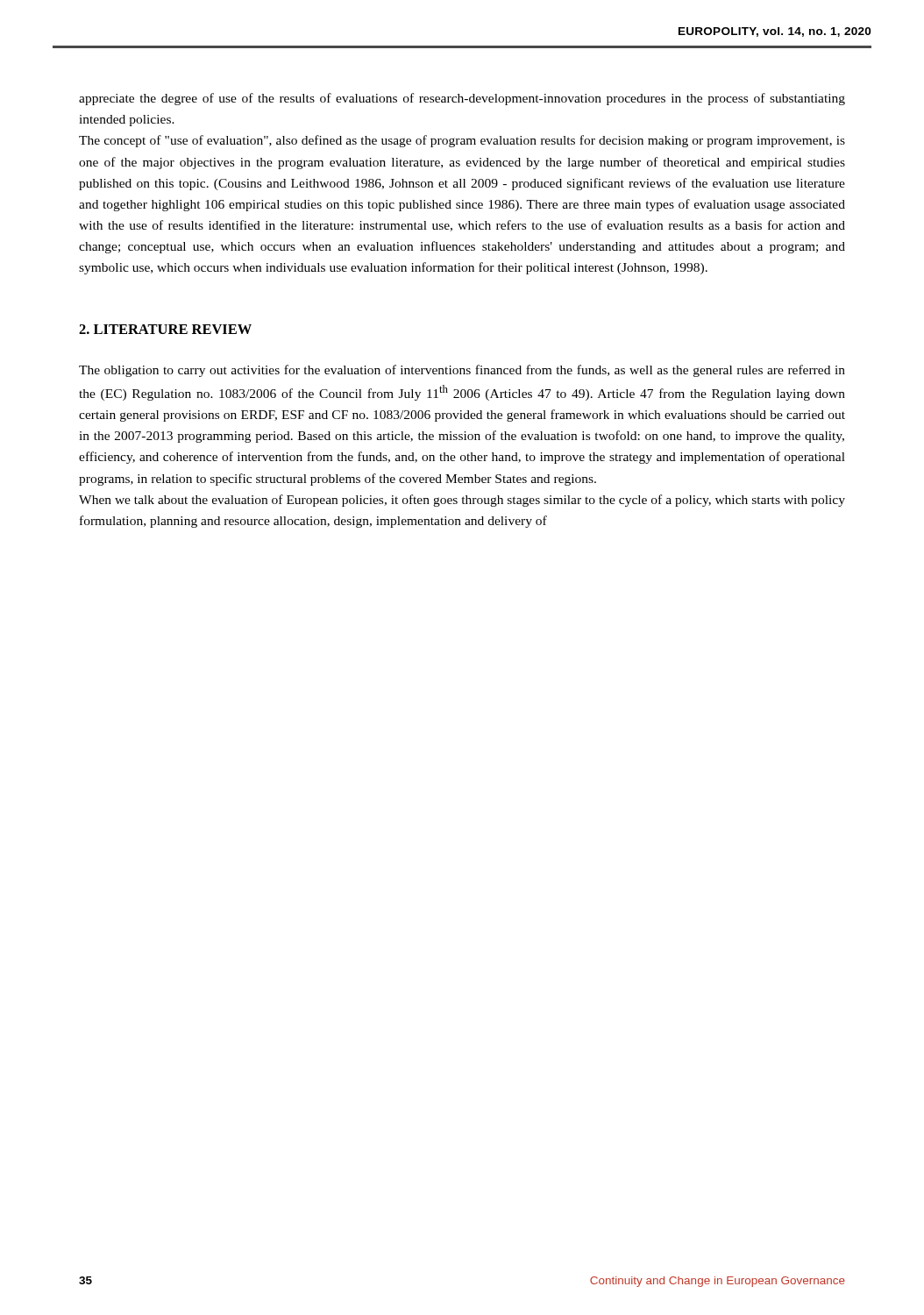Click on the text block starting "appreciate the degree of use of the"
Image resolution: width=924 pixels, height=1315 pixels.
pyautogui.click(x=462, y=183)
